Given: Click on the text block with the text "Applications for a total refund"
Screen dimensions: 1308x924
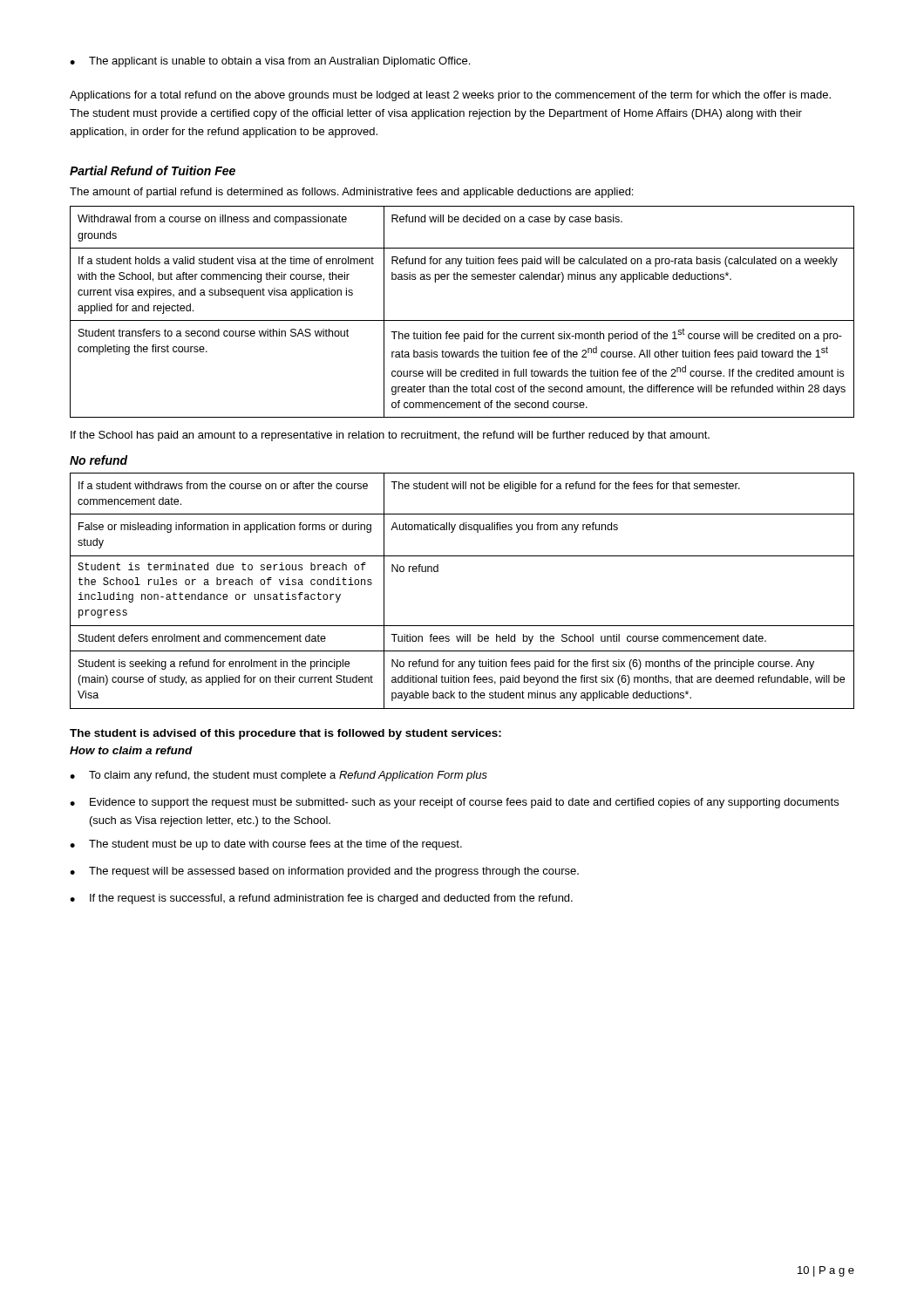Looking at the screenshot, I should click(451, 113).
